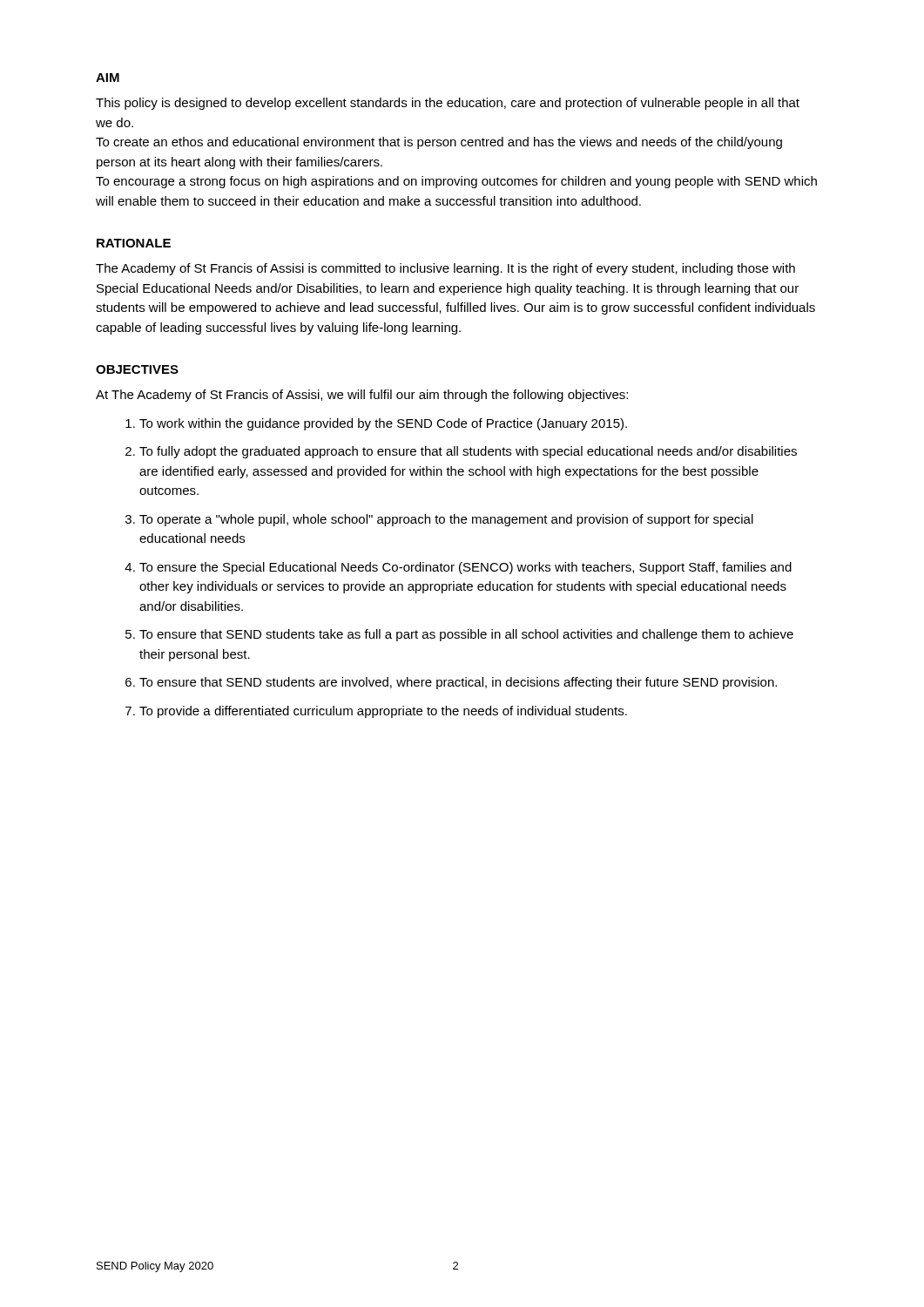Find the list item that says "To provide a differentiated curriculum appropriate to"
This screenshot has height=1307, width=924.
(384, 710)
